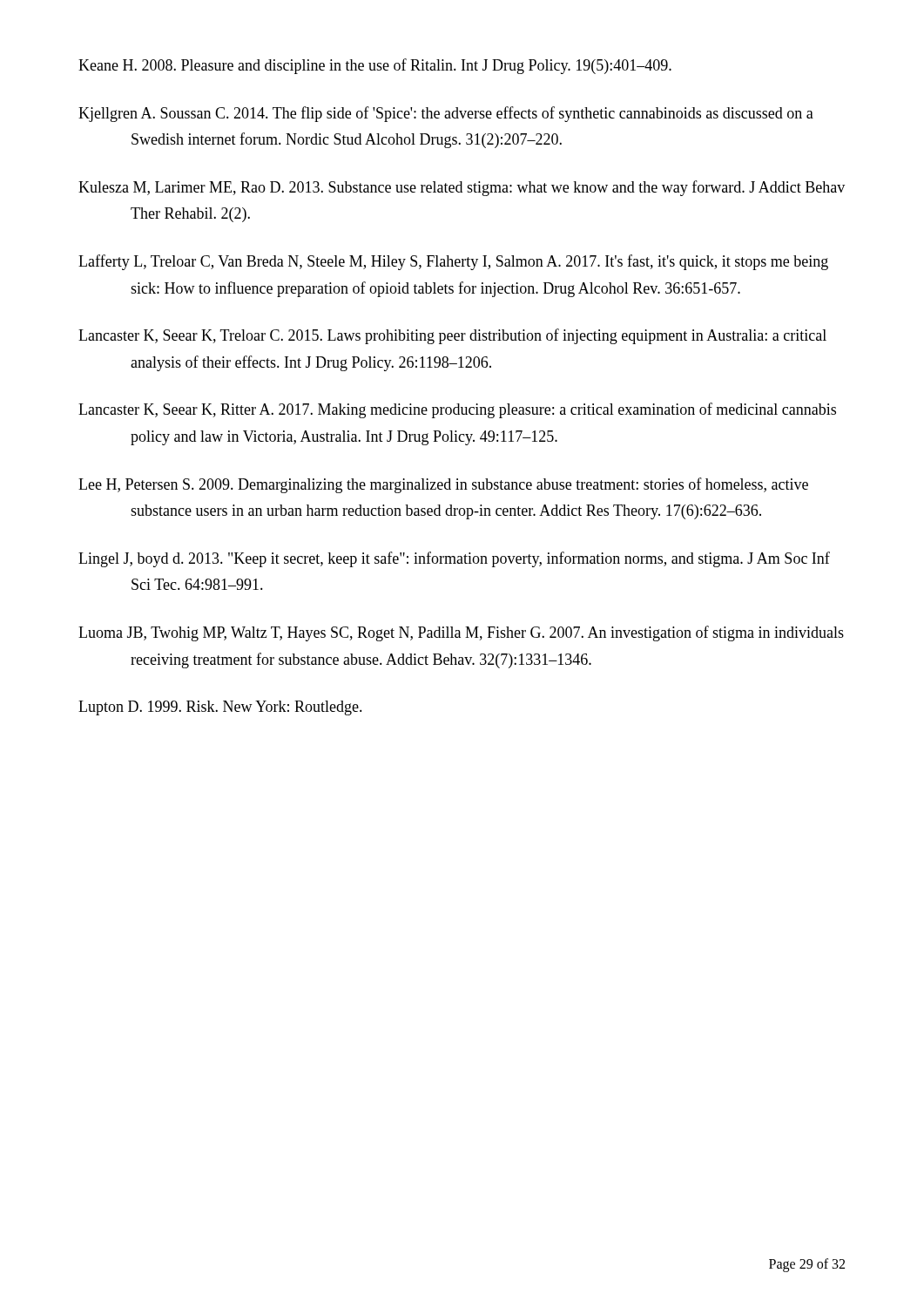Locate the text starting "Keane H. 2008. Pleasure and"
The height and width of the screenshot is (1307, 924).
pos(375,65)
